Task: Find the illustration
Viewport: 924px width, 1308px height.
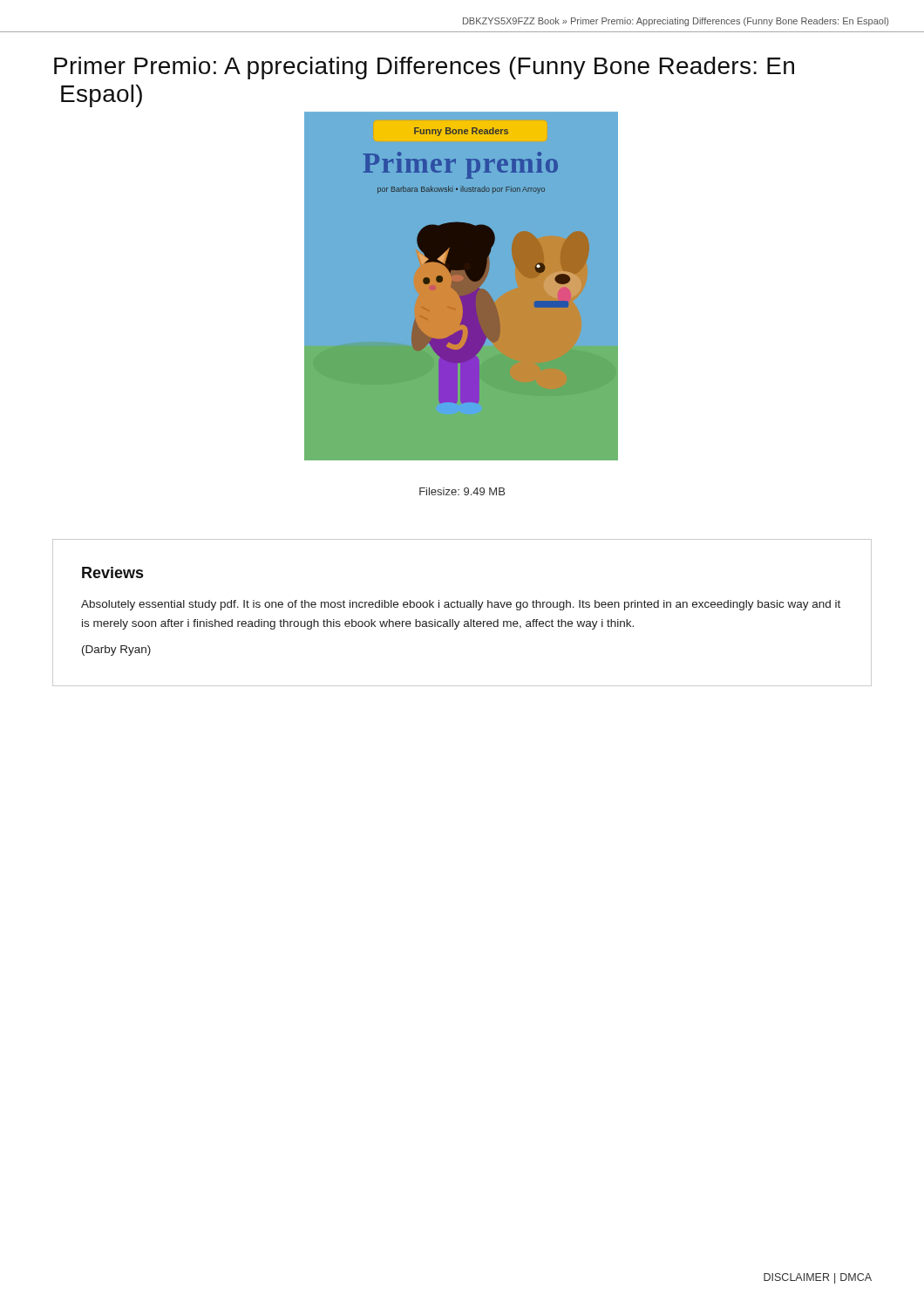Action: tap(462, 288)
